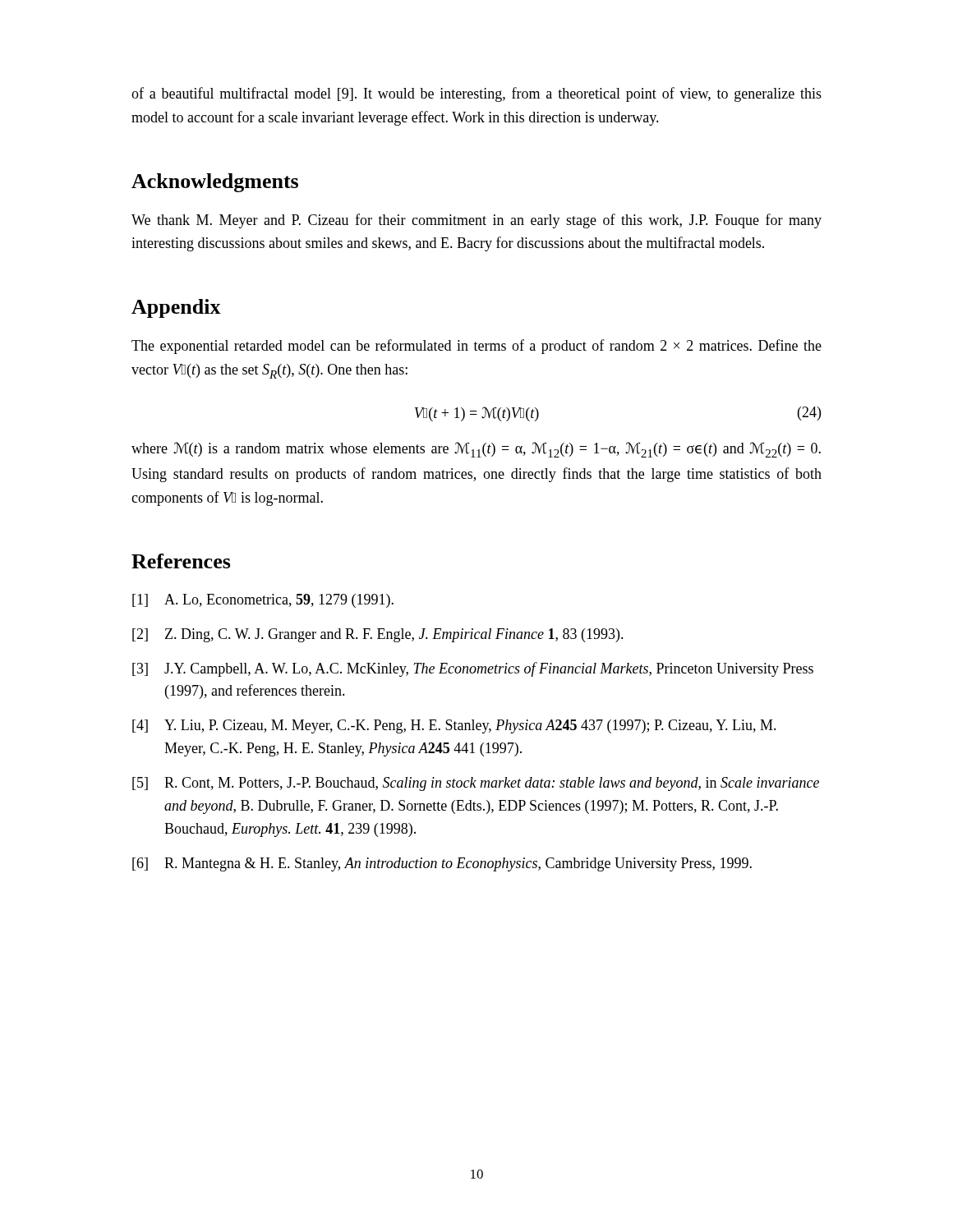Viewport: 953px width, 1232px height.
Task: Locate the text block starting "The exponential retarded"
Action: (476, 359)
